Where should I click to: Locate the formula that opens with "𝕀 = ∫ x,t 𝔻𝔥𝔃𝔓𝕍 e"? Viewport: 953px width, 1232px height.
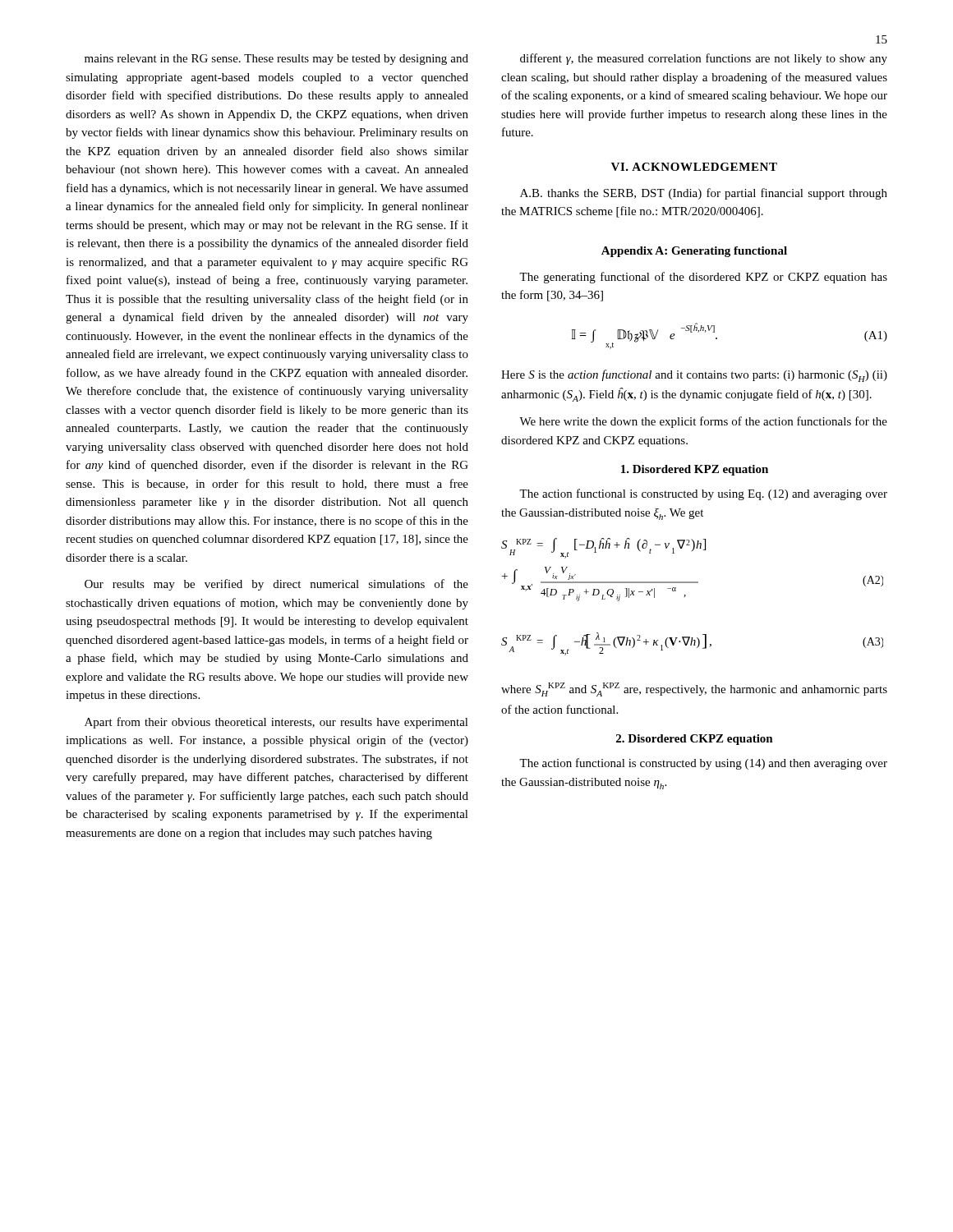coord(729,336)
